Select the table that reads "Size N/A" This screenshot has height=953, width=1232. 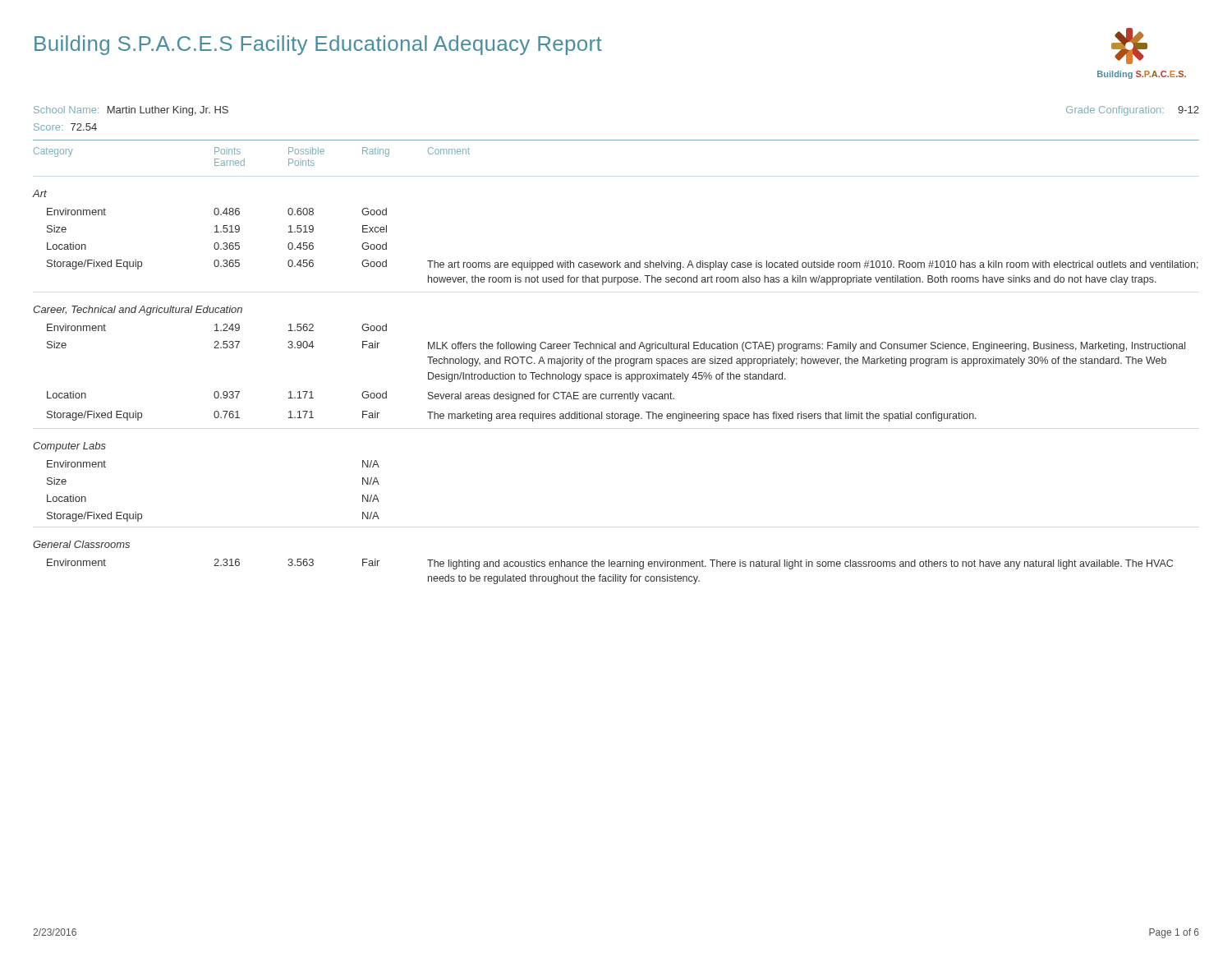point(616,481)
